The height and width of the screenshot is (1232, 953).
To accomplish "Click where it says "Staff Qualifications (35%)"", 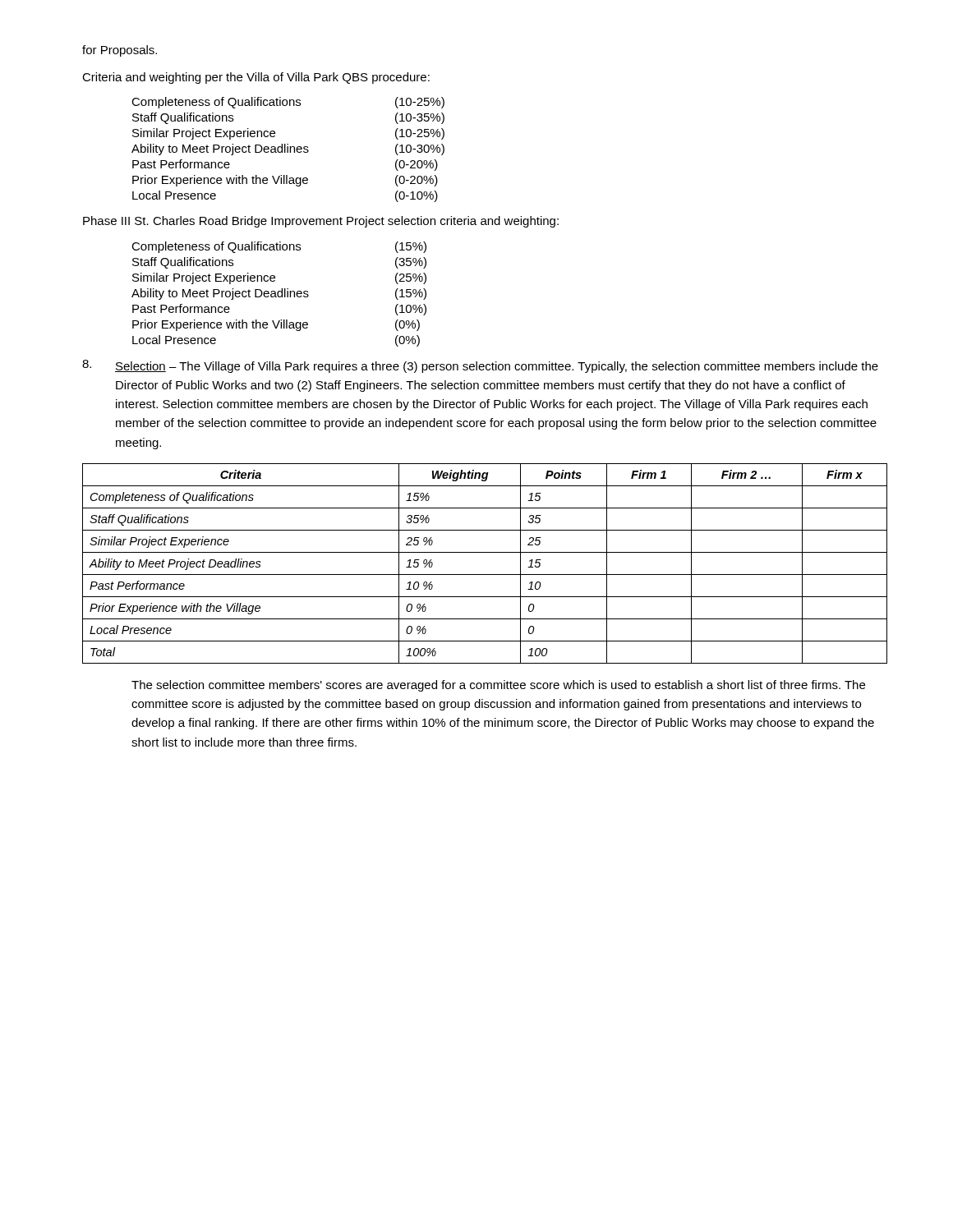I will pyautogui.click(x=184, y=262).
